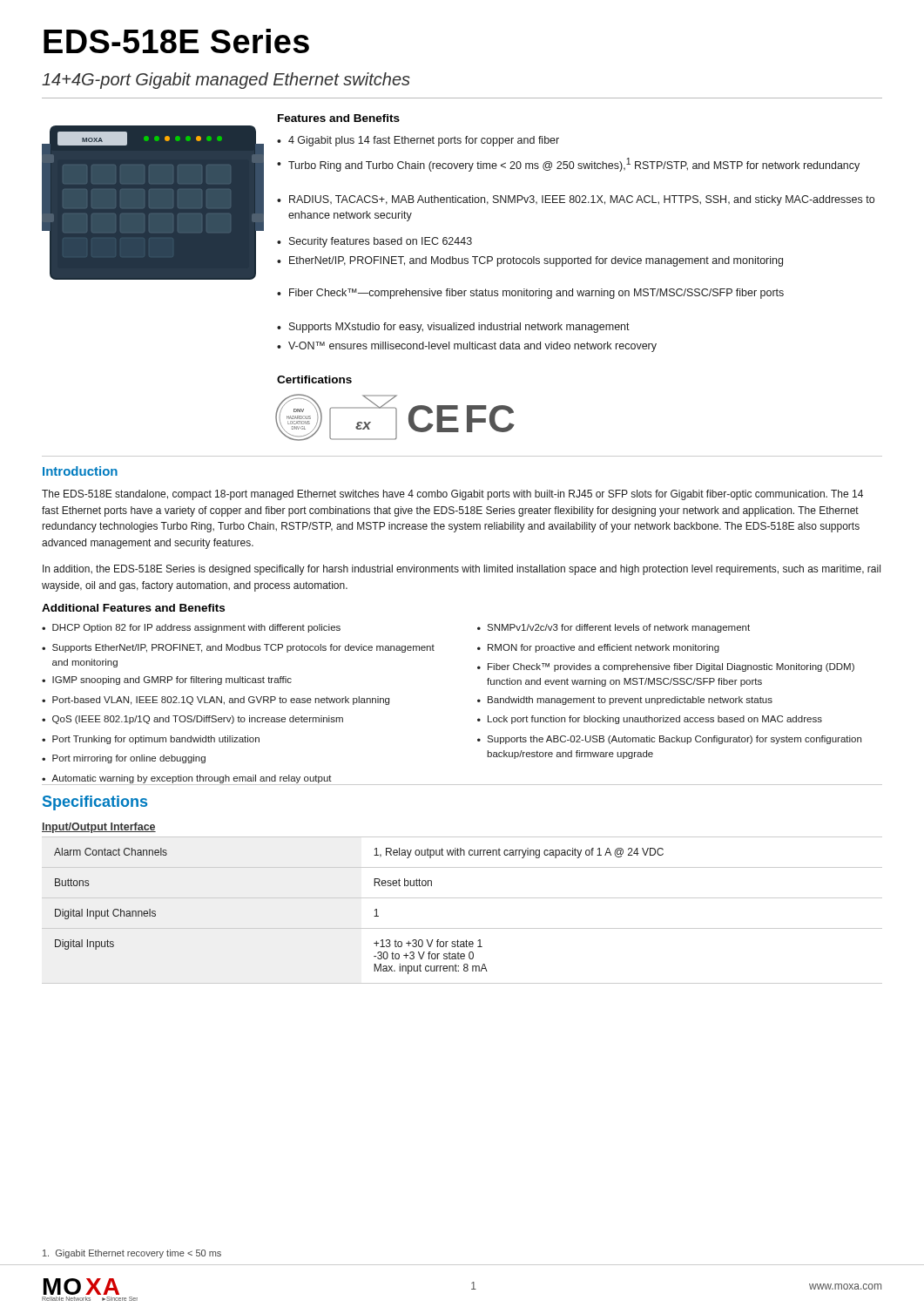The image size is (924, 1307).
Task: Click the passage that begins "•Automatic warning by exception through email"
Action: [x=187, y=779]
